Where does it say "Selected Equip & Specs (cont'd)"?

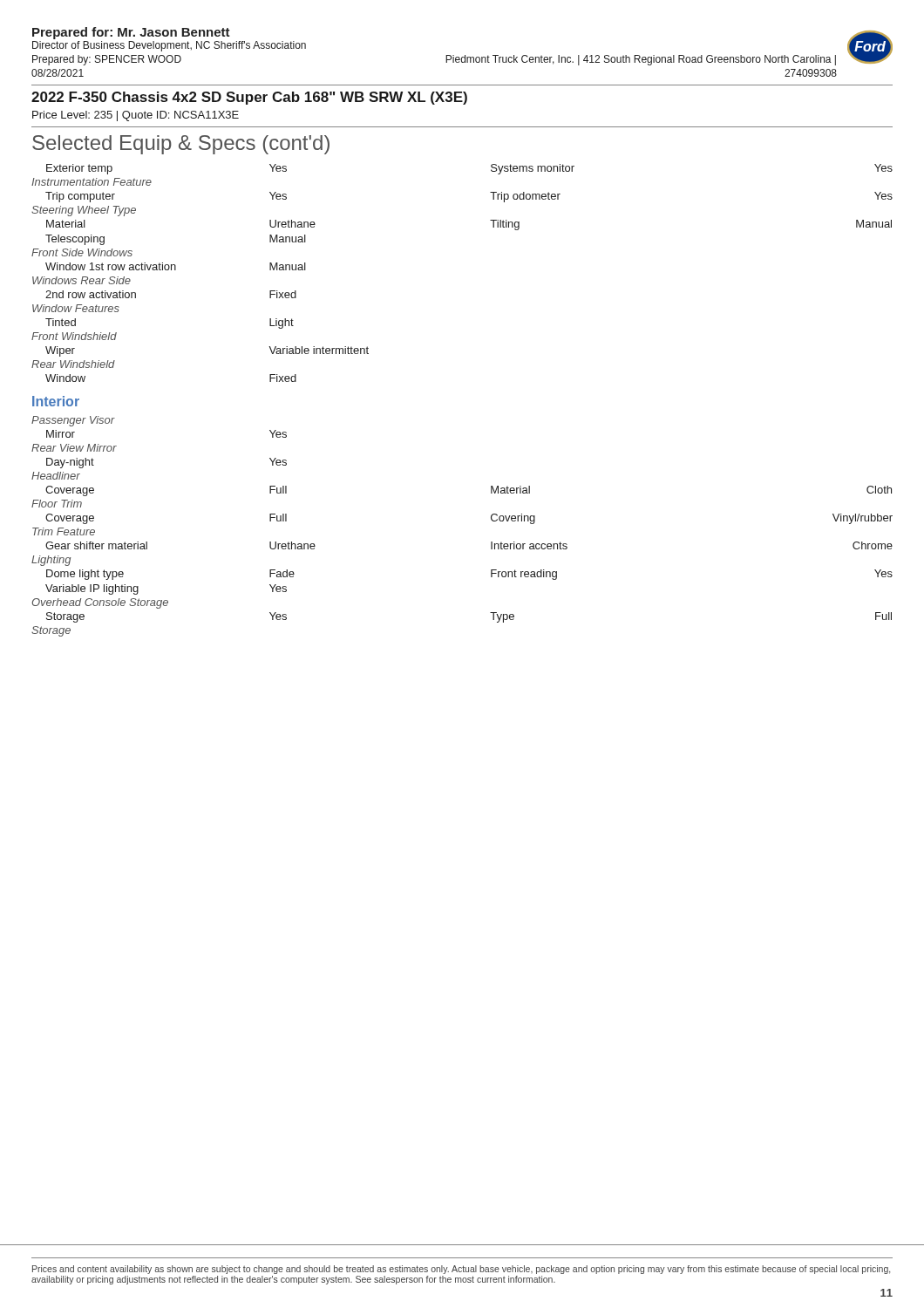[x=181, y=143]
